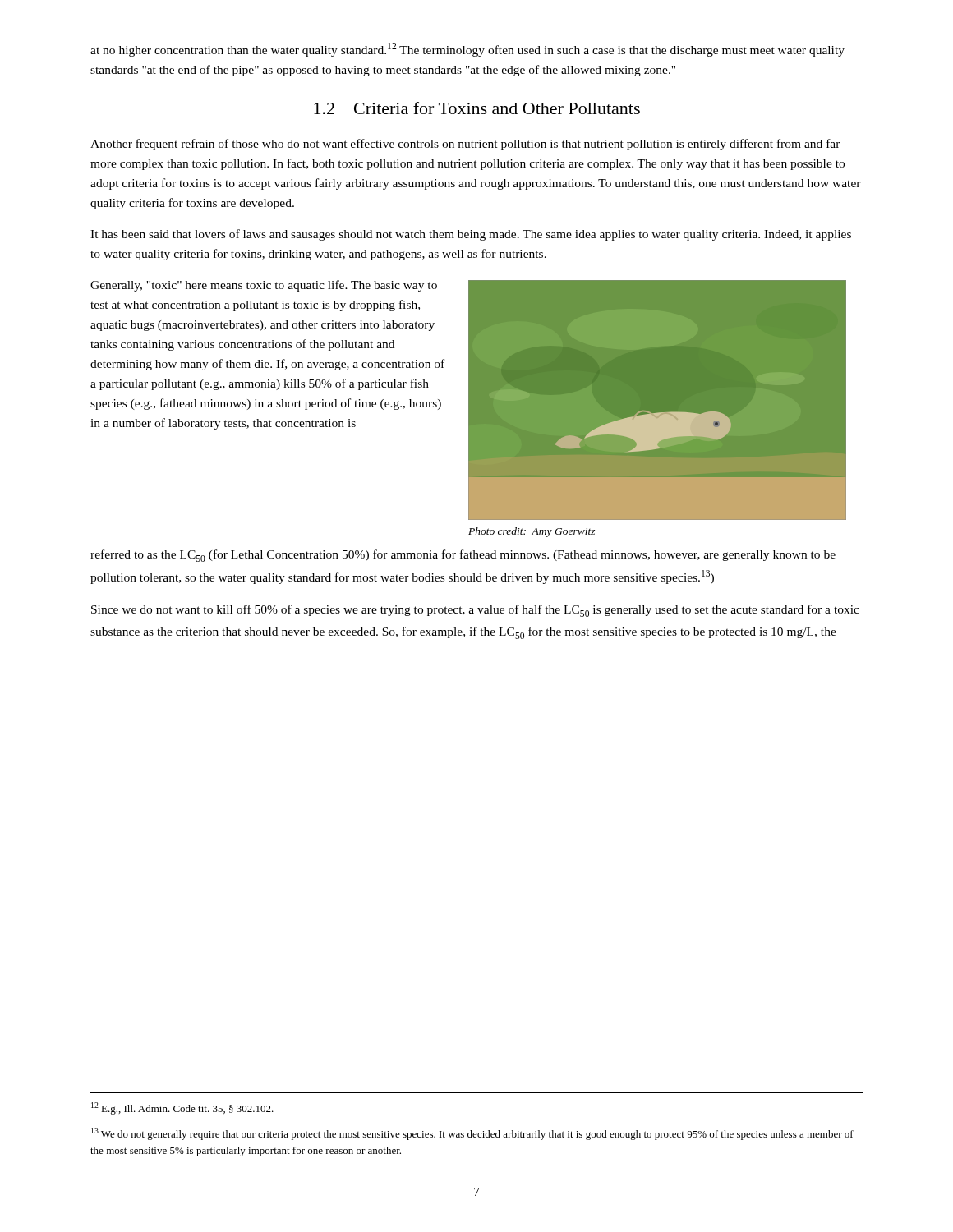Locate the block starting "13 We do"
Image resolution: width=953 pixels, height=1232 pixels.
[x=472, y=1141]
